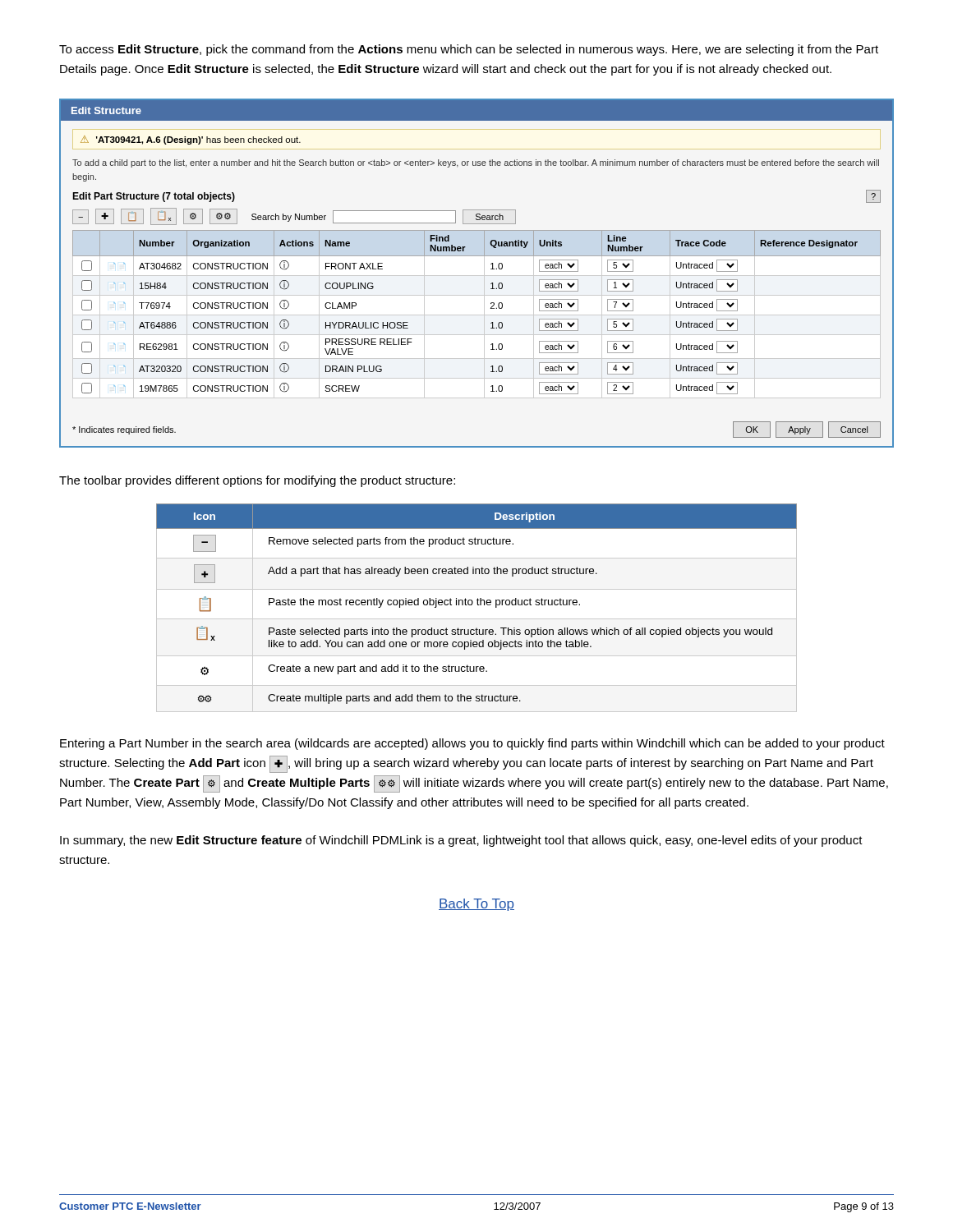Locate the screenshot
This screenshot has height=1232, width=953.
[476, 273]
